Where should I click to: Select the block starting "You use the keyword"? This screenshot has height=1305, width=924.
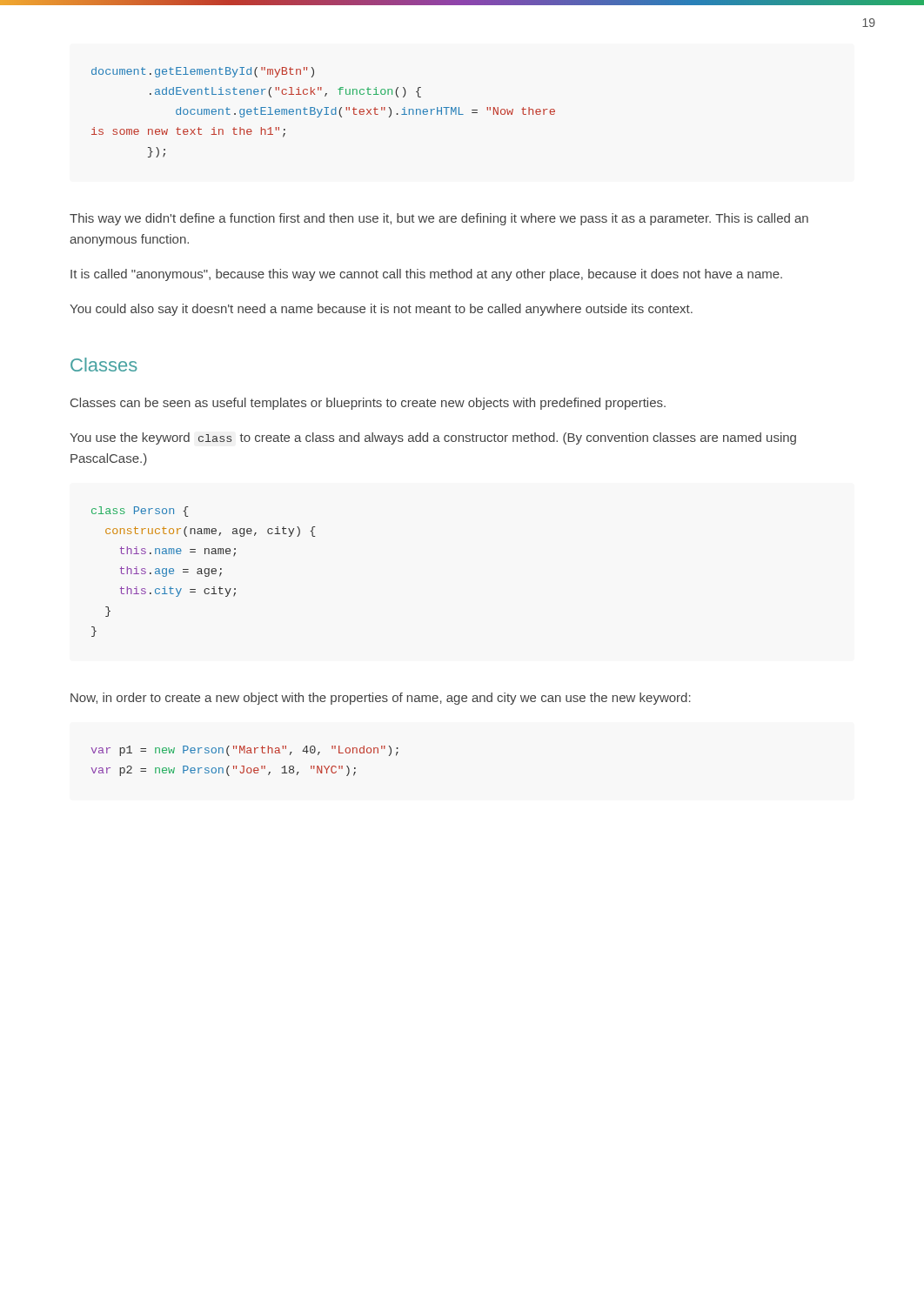(433, 448)
